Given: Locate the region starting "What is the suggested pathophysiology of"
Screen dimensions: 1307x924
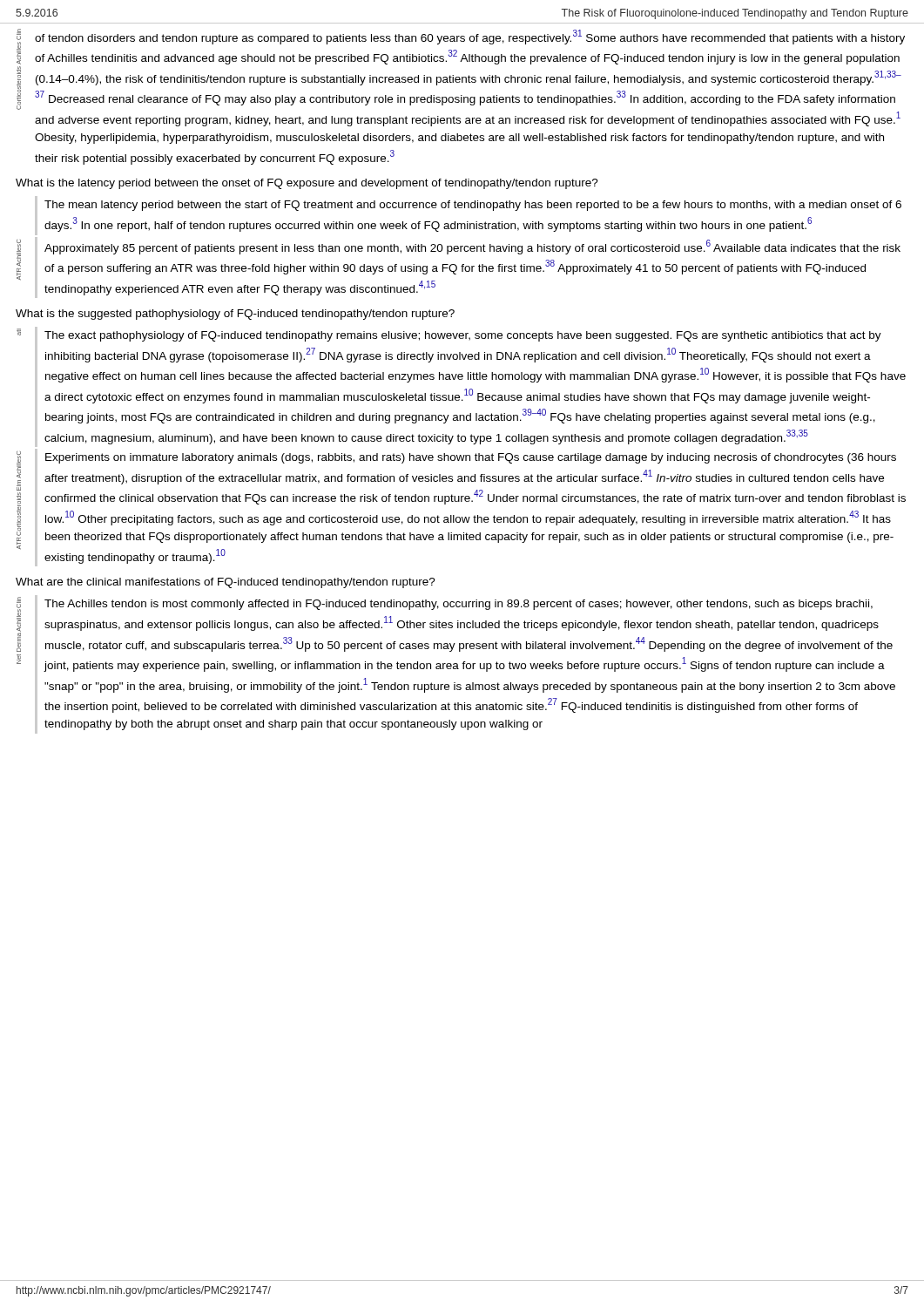Looking at the screenshot, I should point(235,313).
